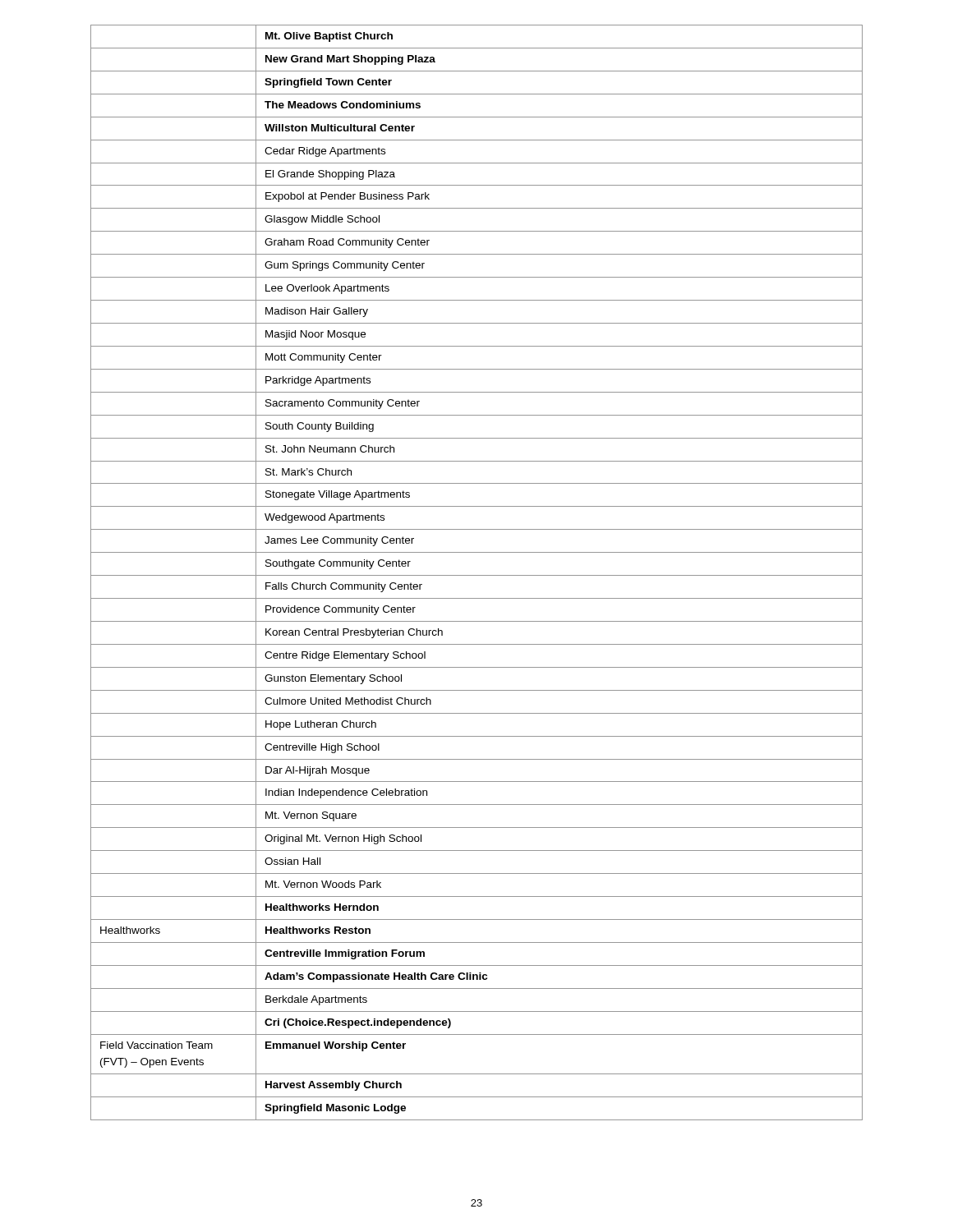Find the table that mentions "St. John Neumann"

[476, 573]
